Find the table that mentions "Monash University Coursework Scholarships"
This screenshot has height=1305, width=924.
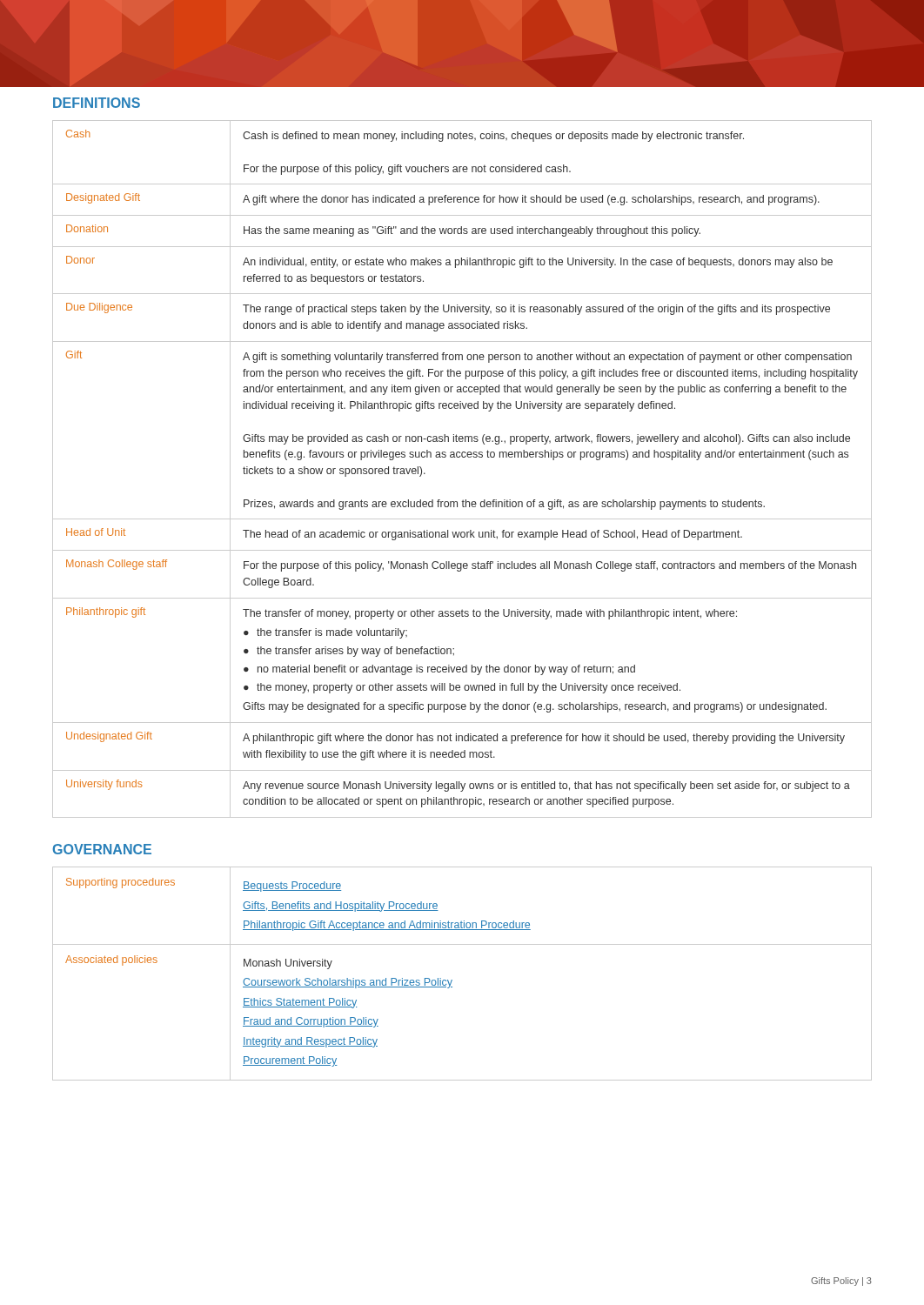point(462,973)
